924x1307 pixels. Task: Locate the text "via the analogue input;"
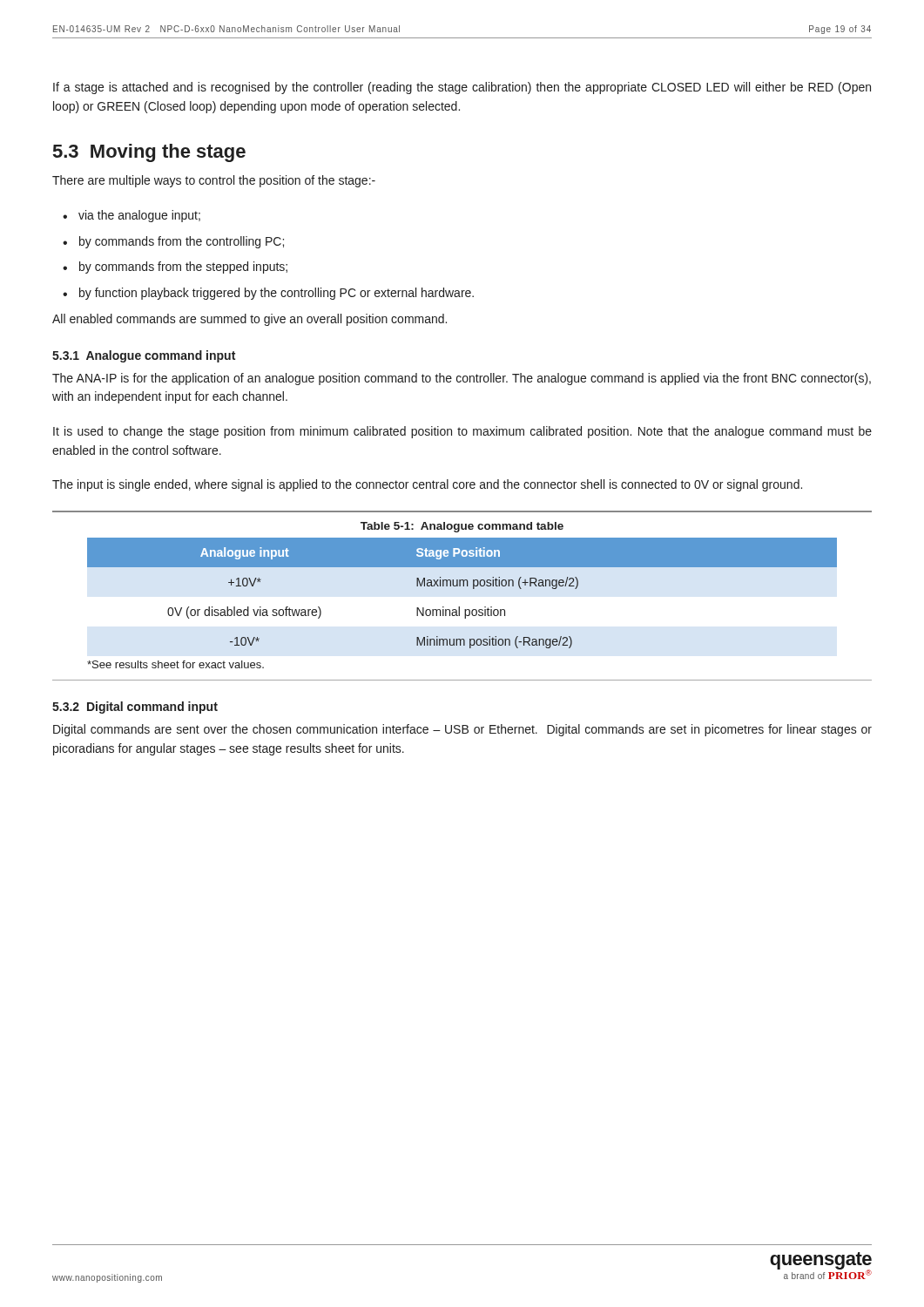[x=140, y=215]
